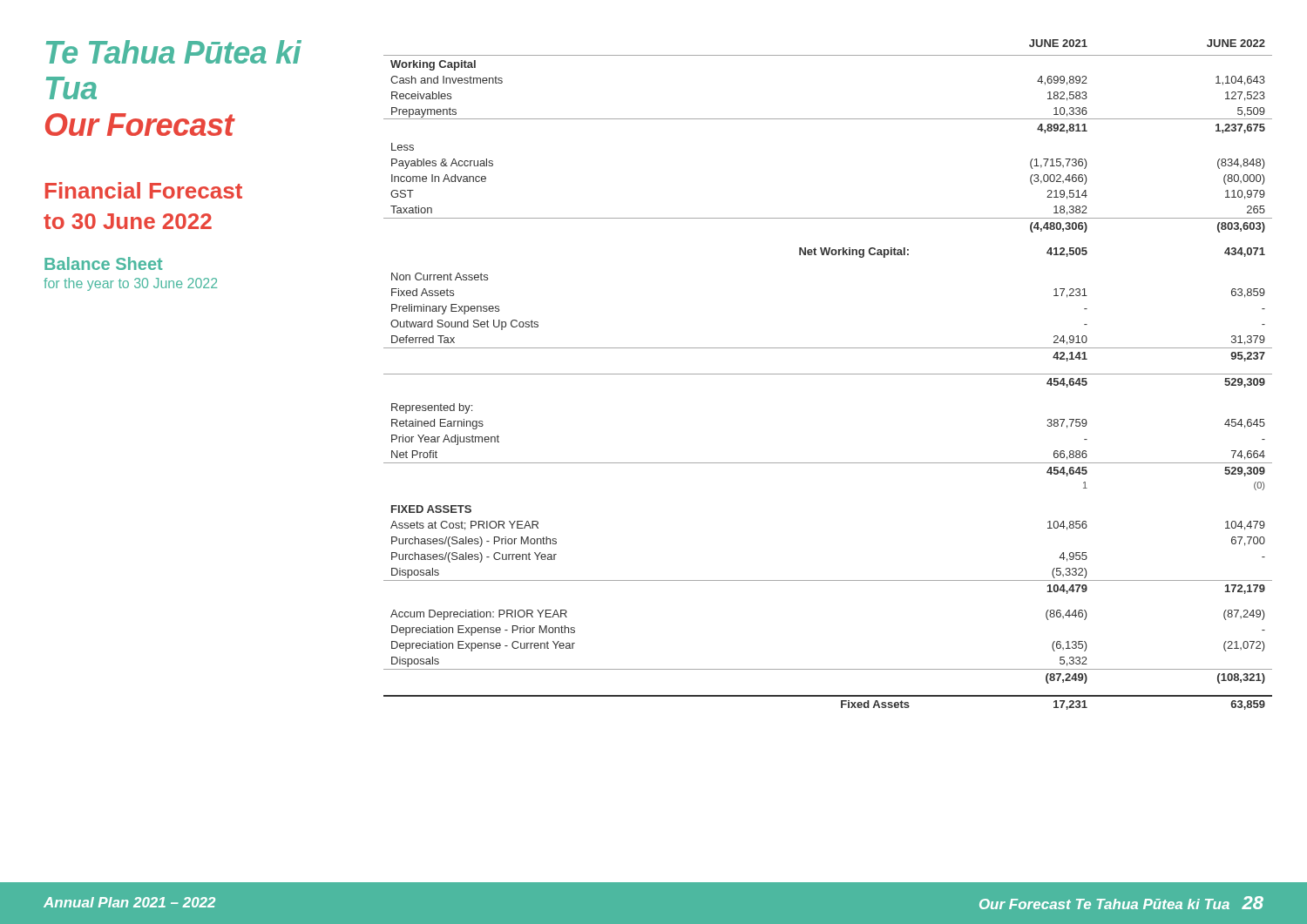Viewport: 1307px width, 924px height.
Task: Point to "Financial Forecast to 30 June 2022"
Action: point(143,207)
